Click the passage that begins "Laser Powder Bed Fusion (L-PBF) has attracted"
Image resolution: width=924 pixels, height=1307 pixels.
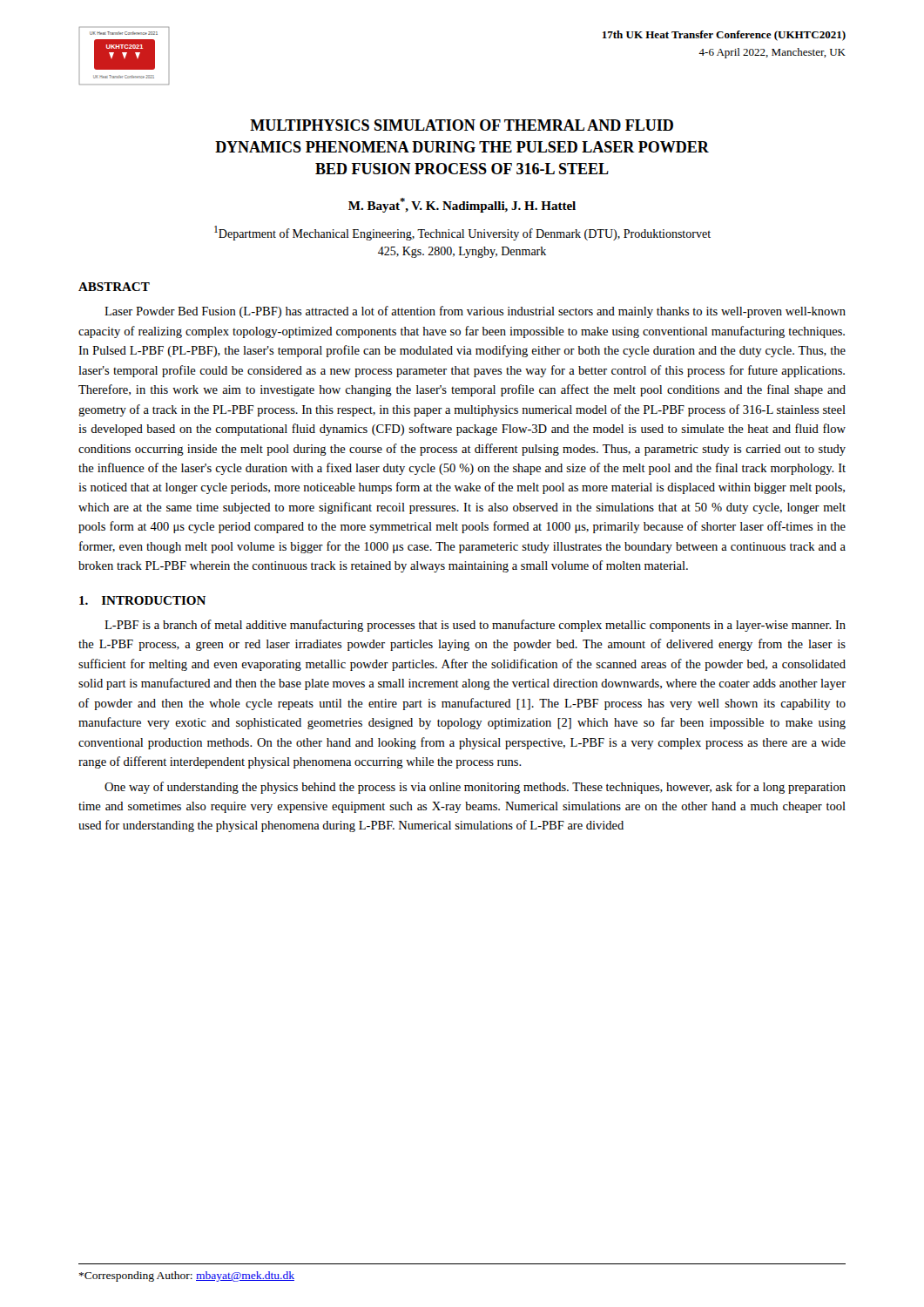tap(462, 438)
